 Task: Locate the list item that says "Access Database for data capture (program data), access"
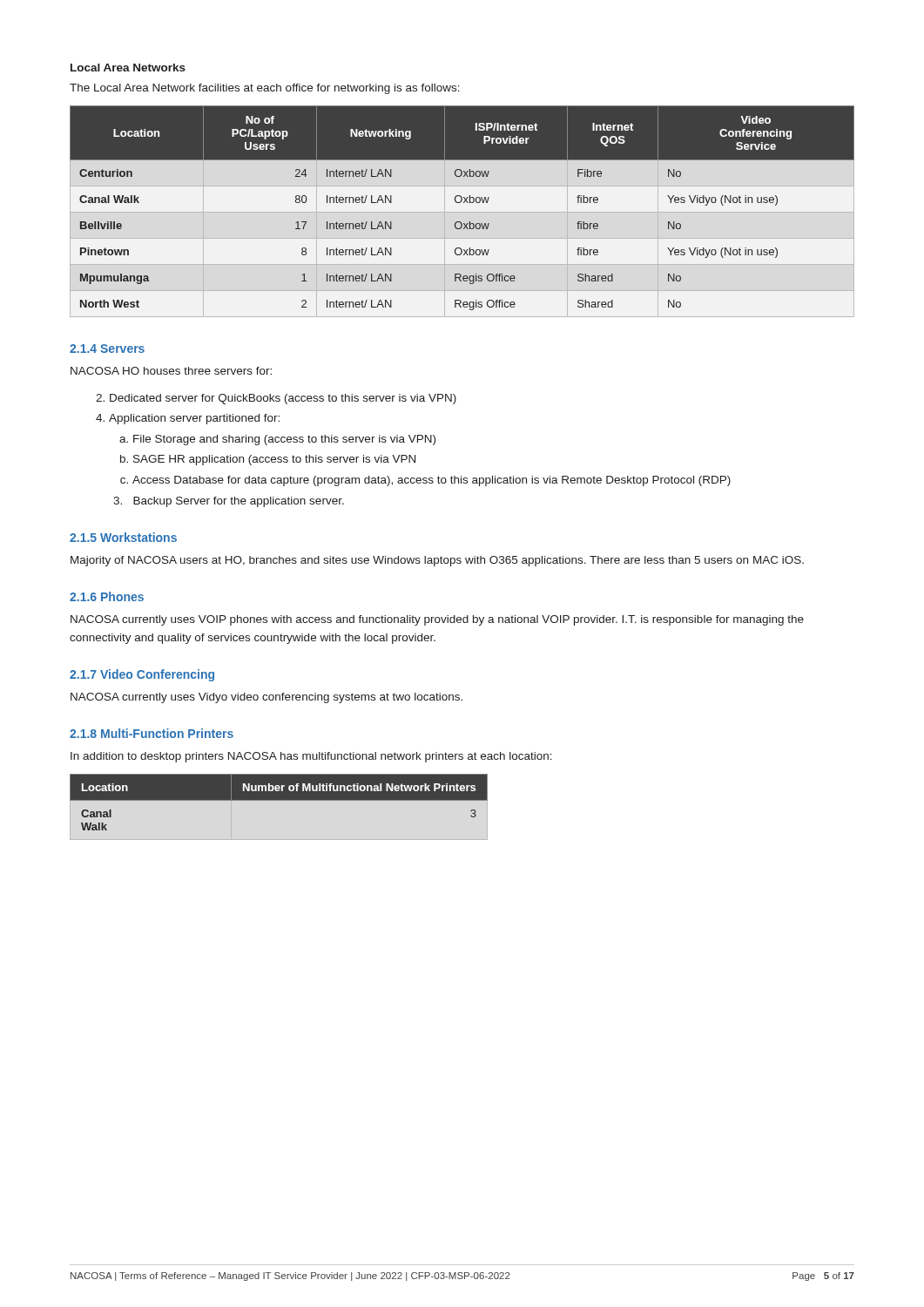coord(493,480)
